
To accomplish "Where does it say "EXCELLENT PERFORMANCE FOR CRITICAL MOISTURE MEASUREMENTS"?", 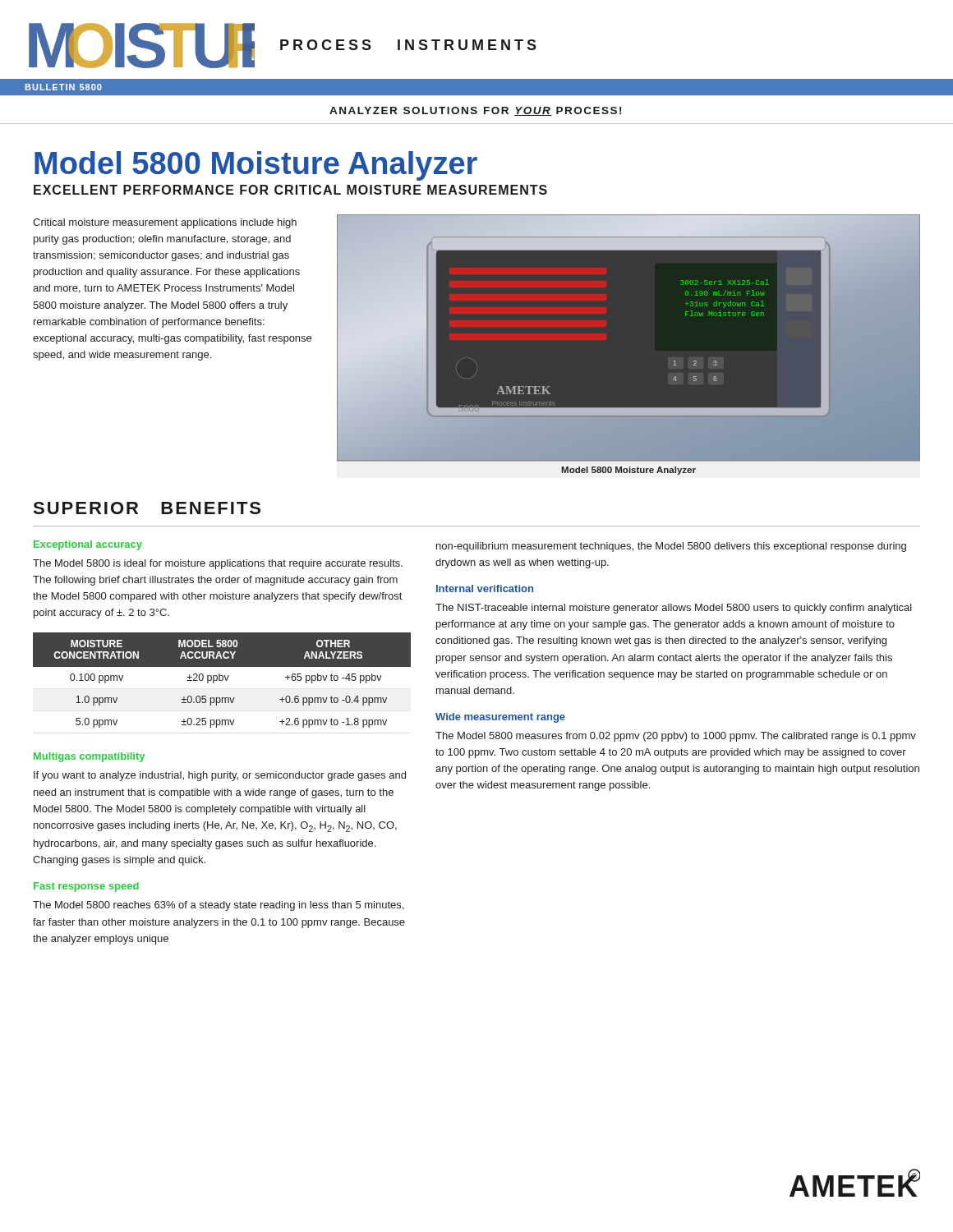I will coord(291,190).
